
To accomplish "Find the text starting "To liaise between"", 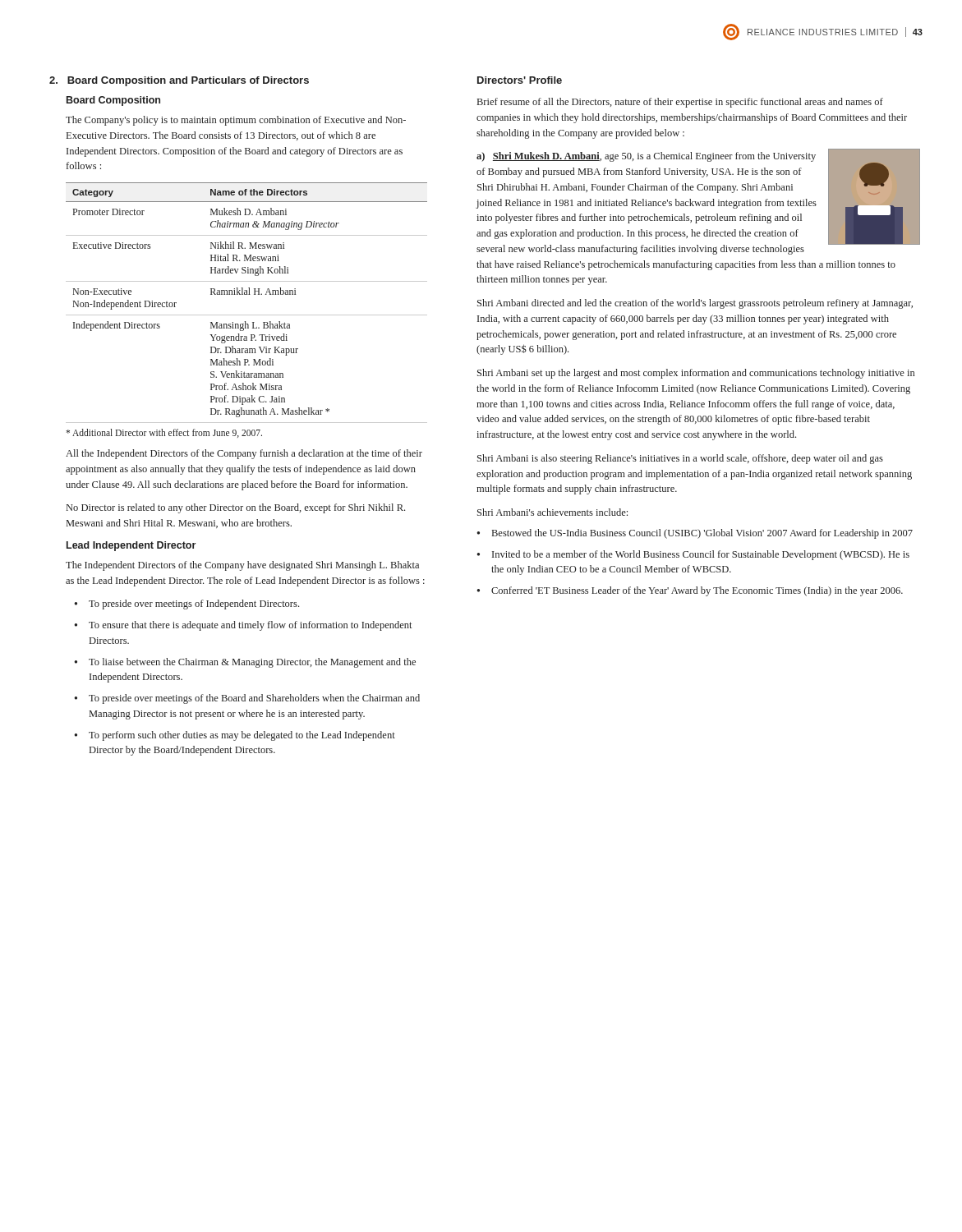I will coord(252,669).
